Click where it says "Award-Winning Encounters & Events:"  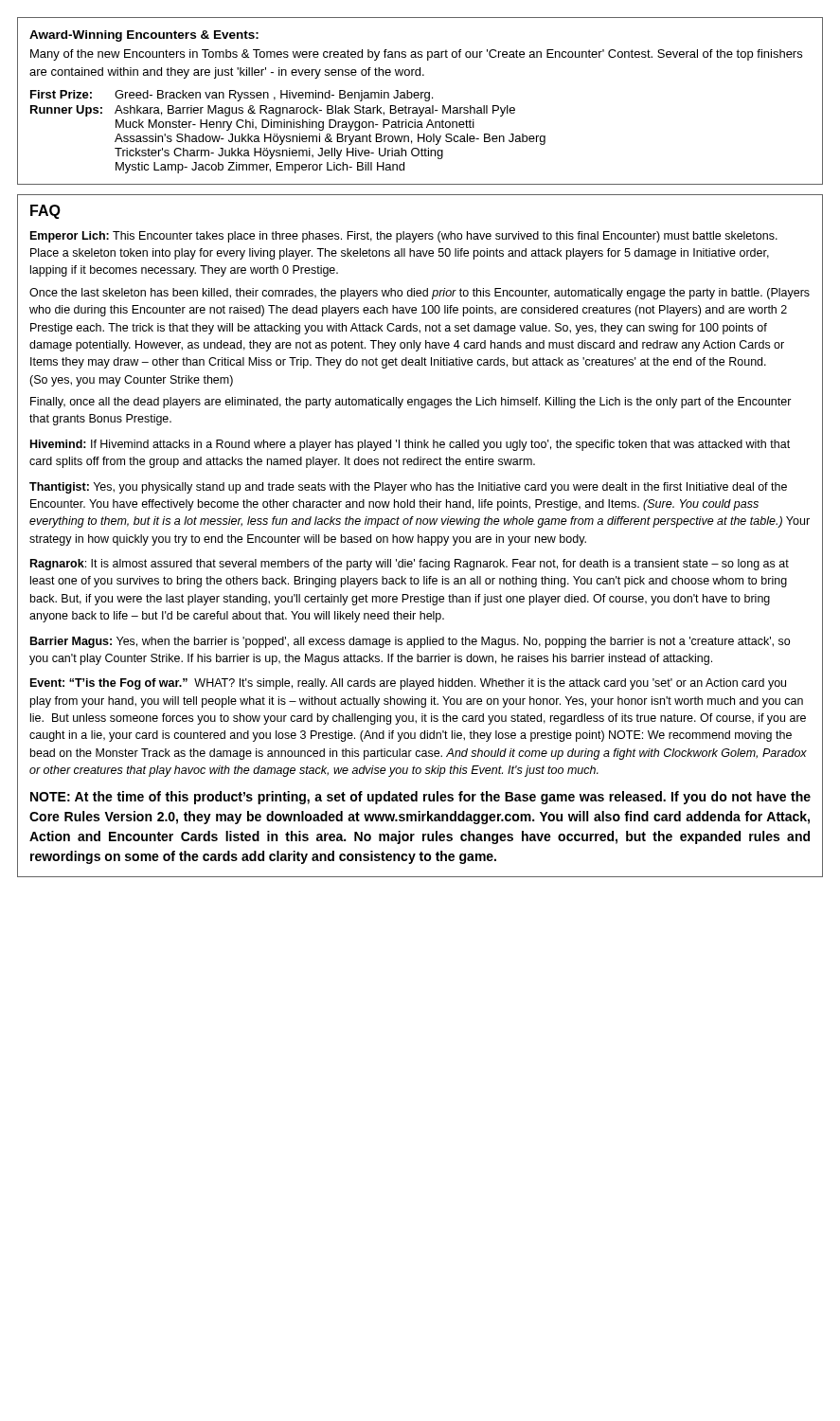pyautogui.click(x=144, y=35)
